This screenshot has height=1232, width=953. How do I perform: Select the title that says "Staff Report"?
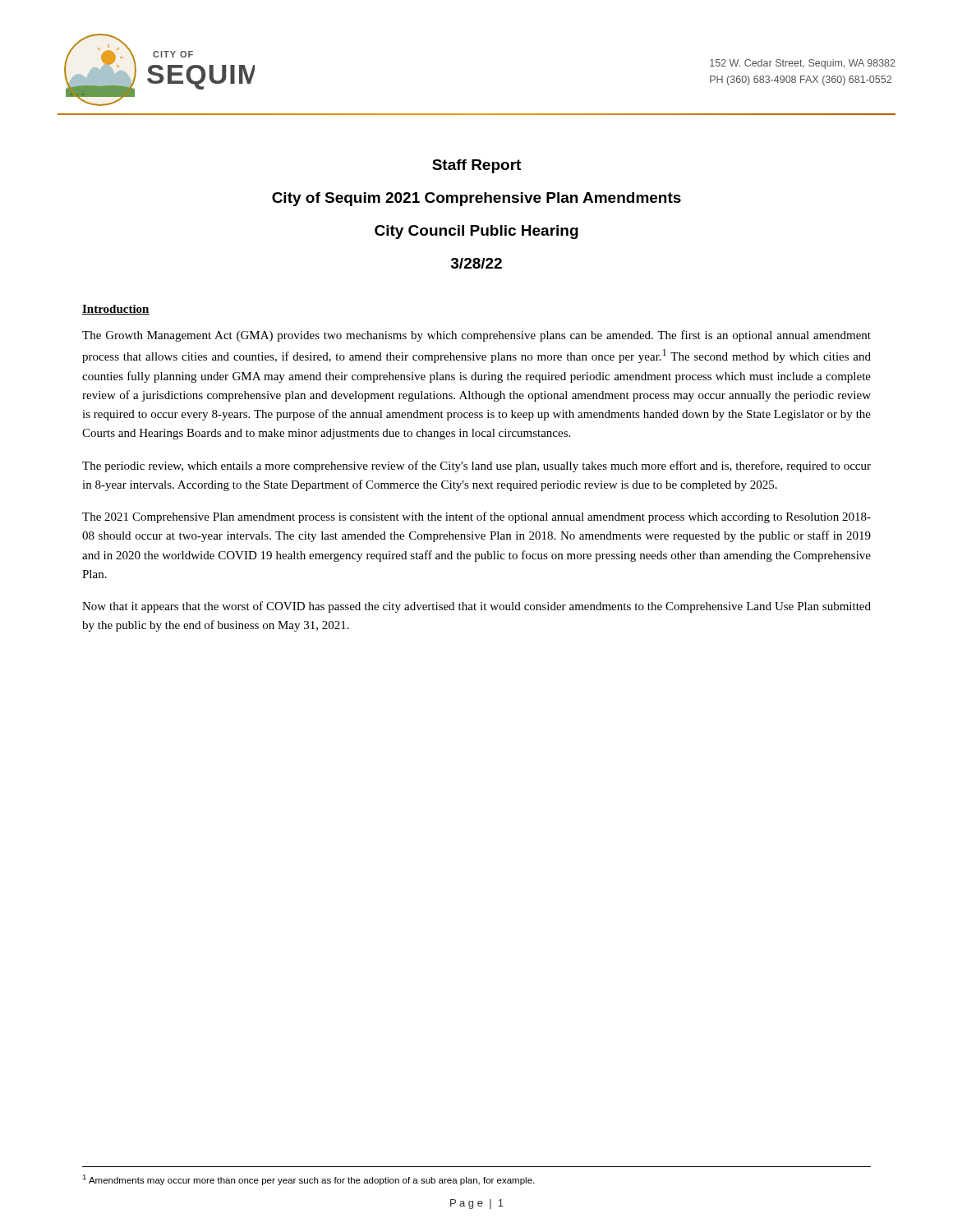[476, 165]
